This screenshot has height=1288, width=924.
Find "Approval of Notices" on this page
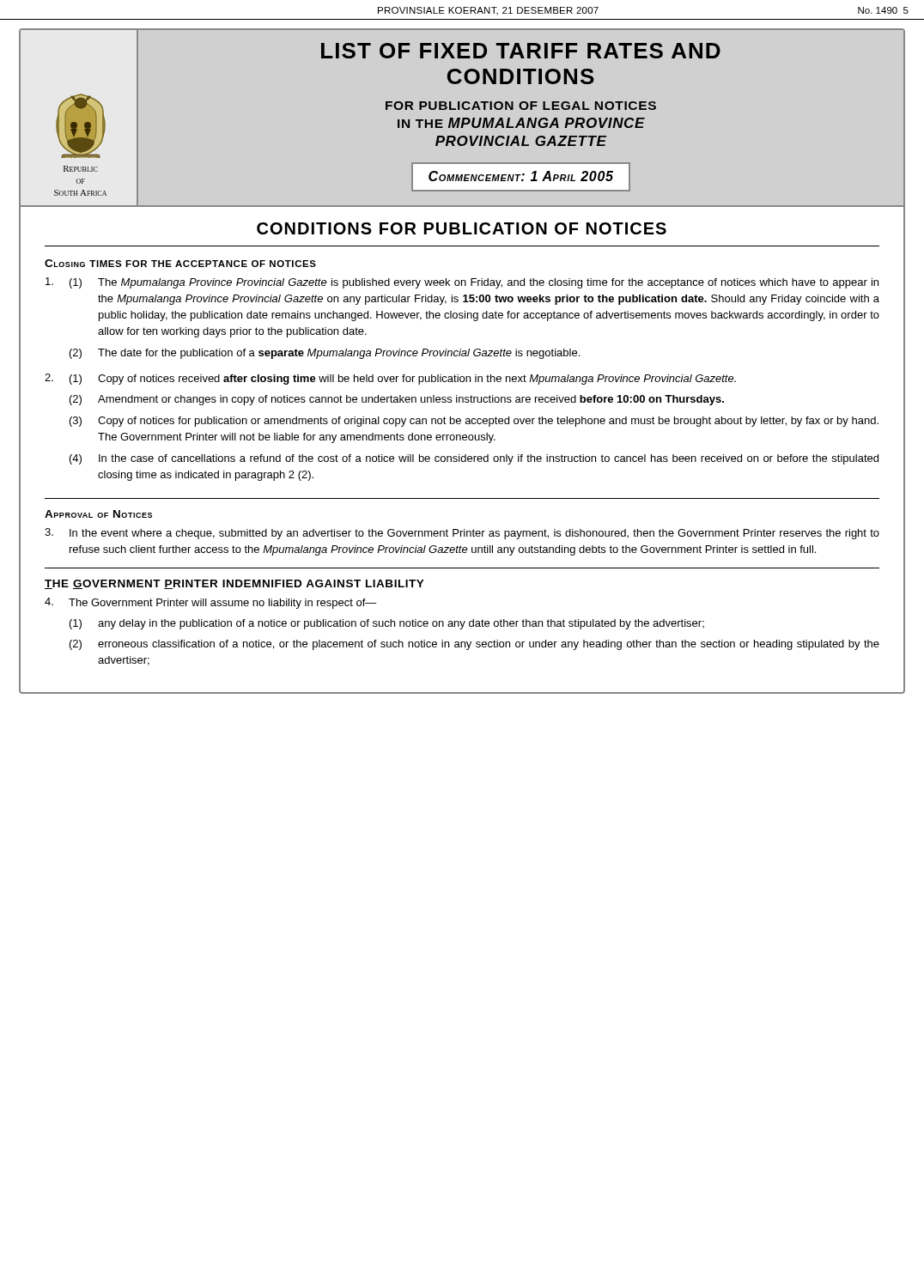[x=99, y=514]
